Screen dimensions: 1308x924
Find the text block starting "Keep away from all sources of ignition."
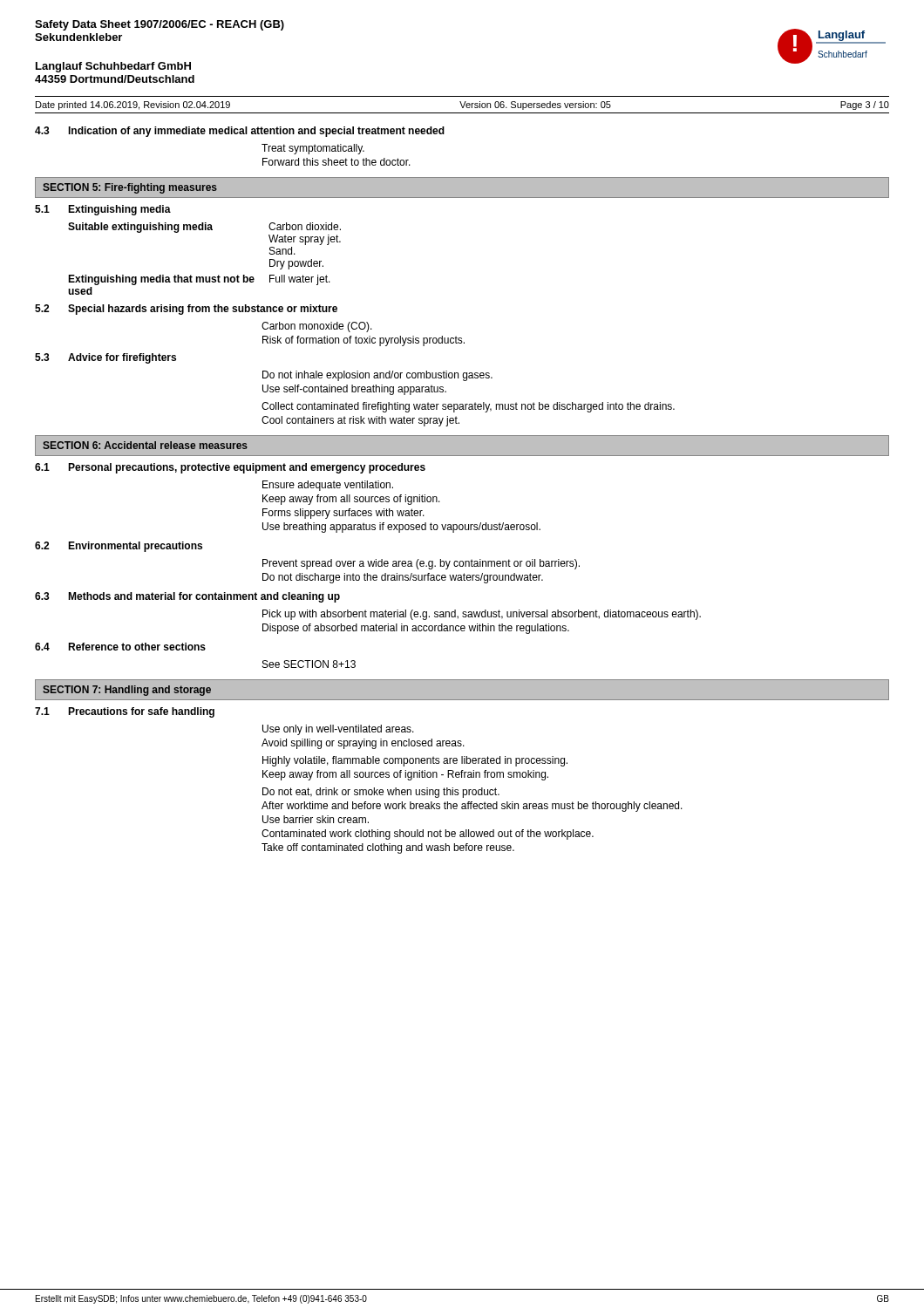[x=351, y=499]
